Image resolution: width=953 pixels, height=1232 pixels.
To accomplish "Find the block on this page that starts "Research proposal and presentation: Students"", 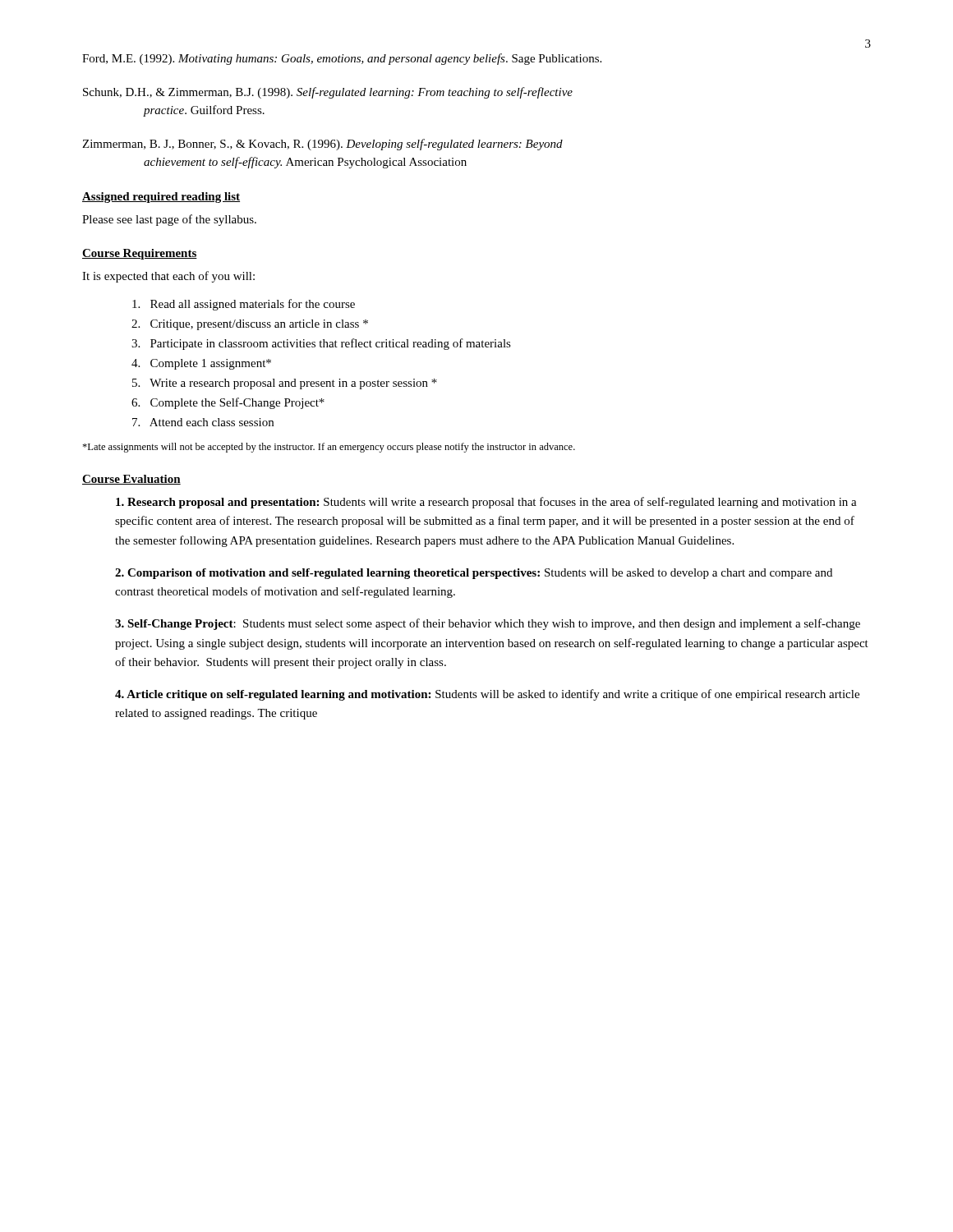I will 486,521.
